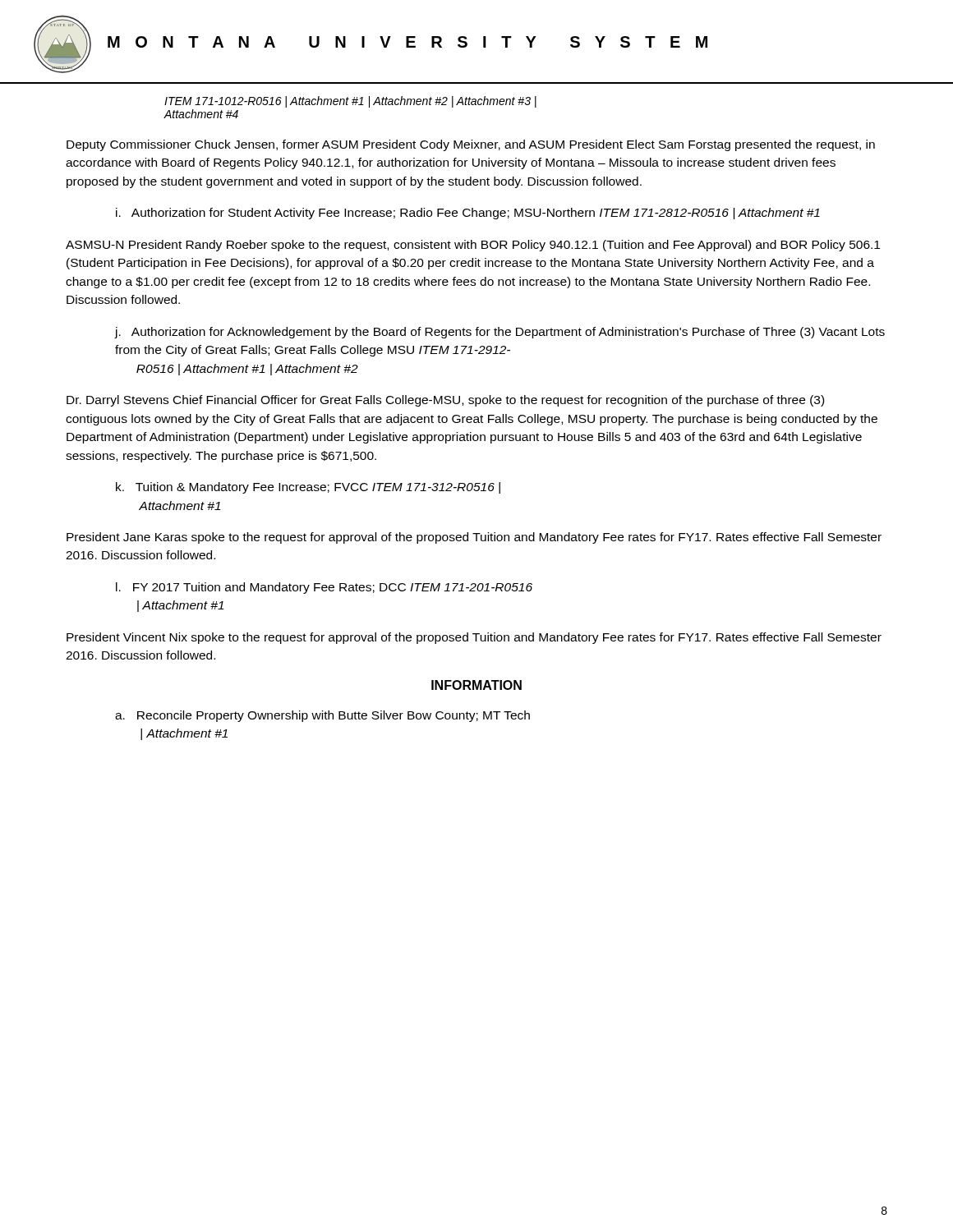The height and width of the screenshot is (1232, 953).
Task: Point to the element starting "j. Authorization for"
Action: 500,350
